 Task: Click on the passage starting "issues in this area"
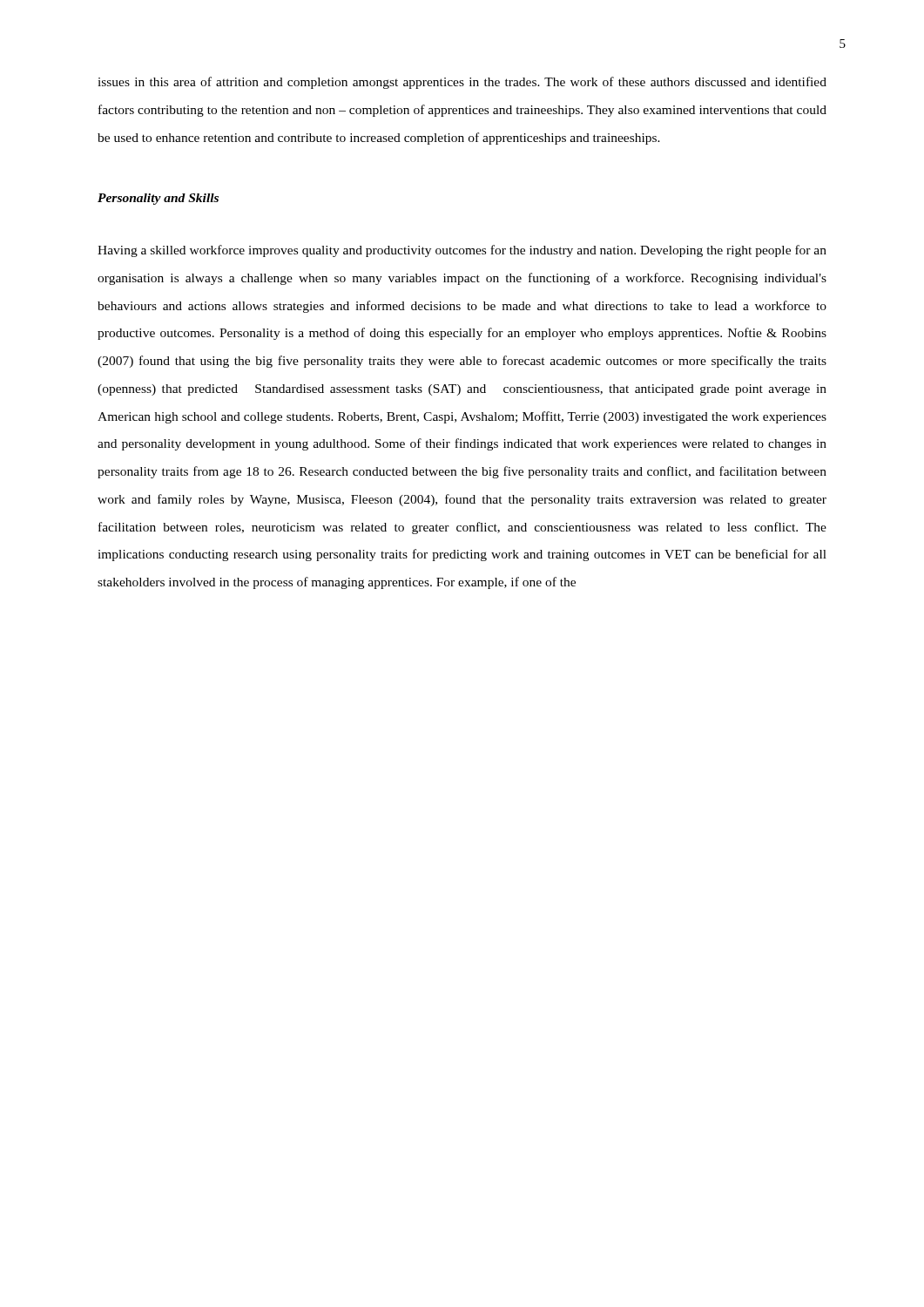tap(462, 109)
